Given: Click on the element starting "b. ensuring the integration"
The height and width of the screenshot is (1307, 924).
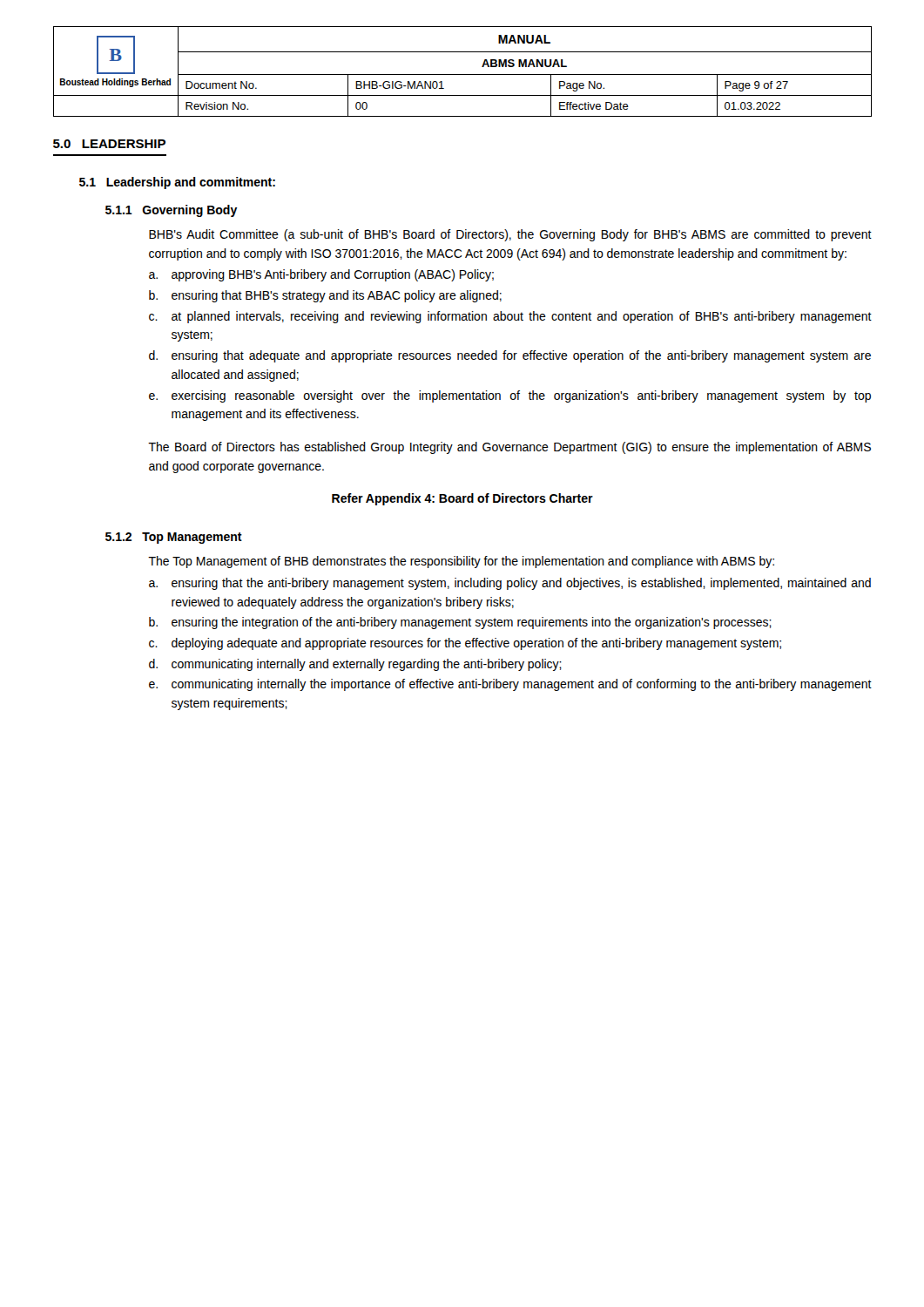Looking at the screenshot, I should click(460, 623).
